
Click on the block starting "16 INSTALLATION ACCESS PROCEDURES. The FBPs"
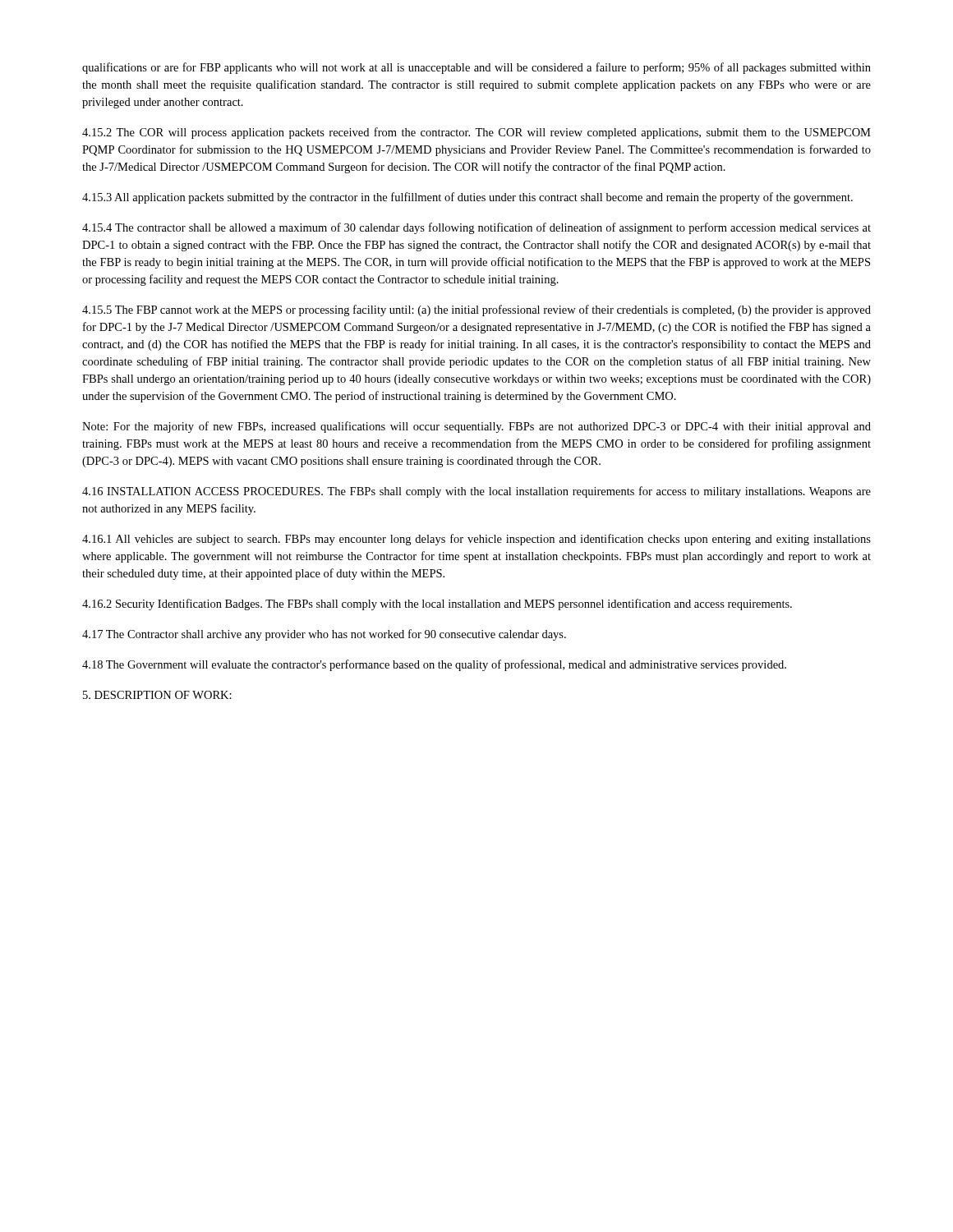pyautogui.click(x=476, y=500)
